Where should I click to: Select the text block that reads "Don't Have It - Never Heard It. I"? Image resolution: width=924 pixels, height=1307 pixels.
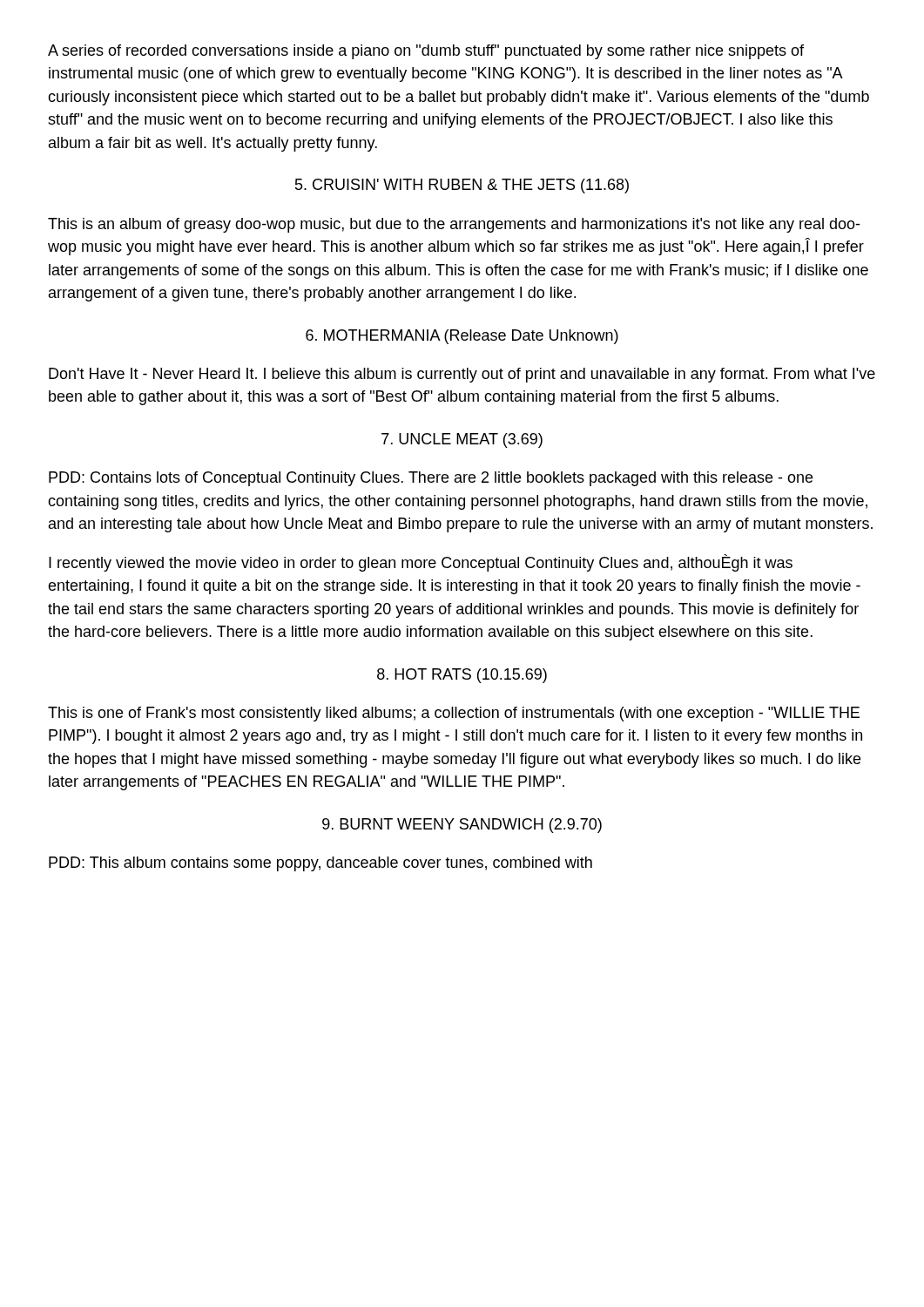(x=462, y=385)
